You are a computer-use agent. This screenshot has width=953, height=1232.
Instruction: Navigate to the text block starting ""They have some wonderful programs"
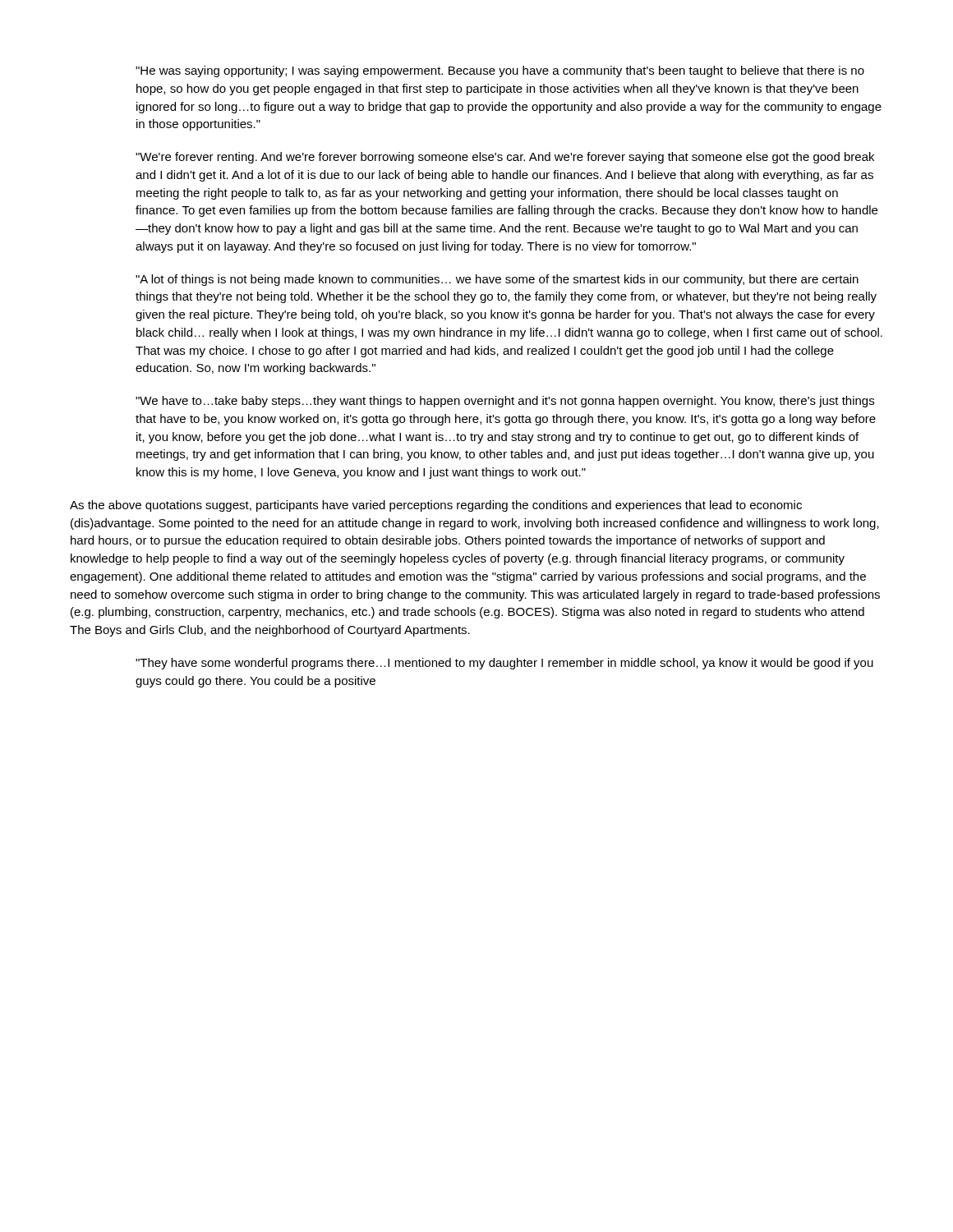pos(509,671)
